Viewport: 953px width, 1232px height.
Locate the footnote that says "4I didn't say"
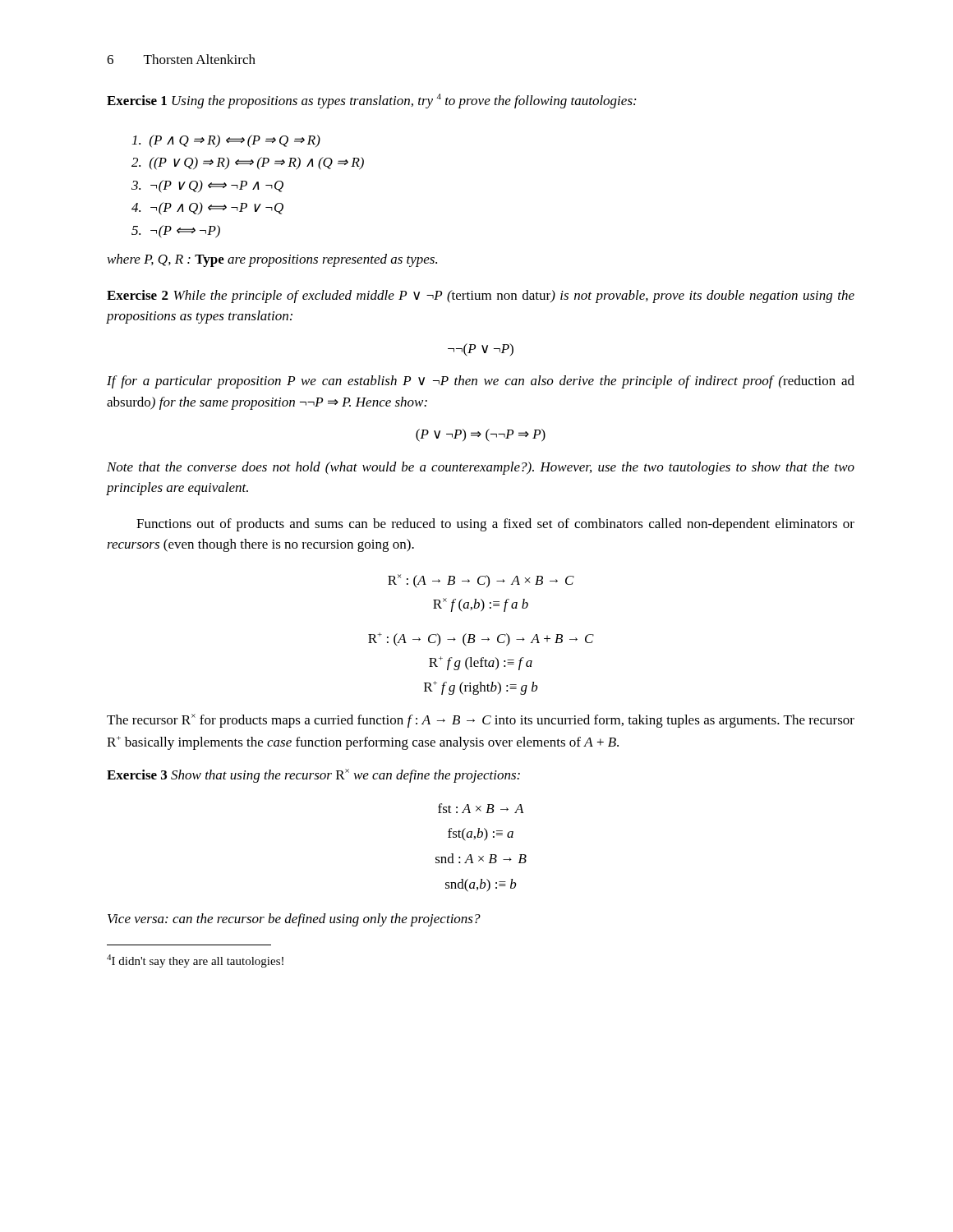[x=196, y=960]
